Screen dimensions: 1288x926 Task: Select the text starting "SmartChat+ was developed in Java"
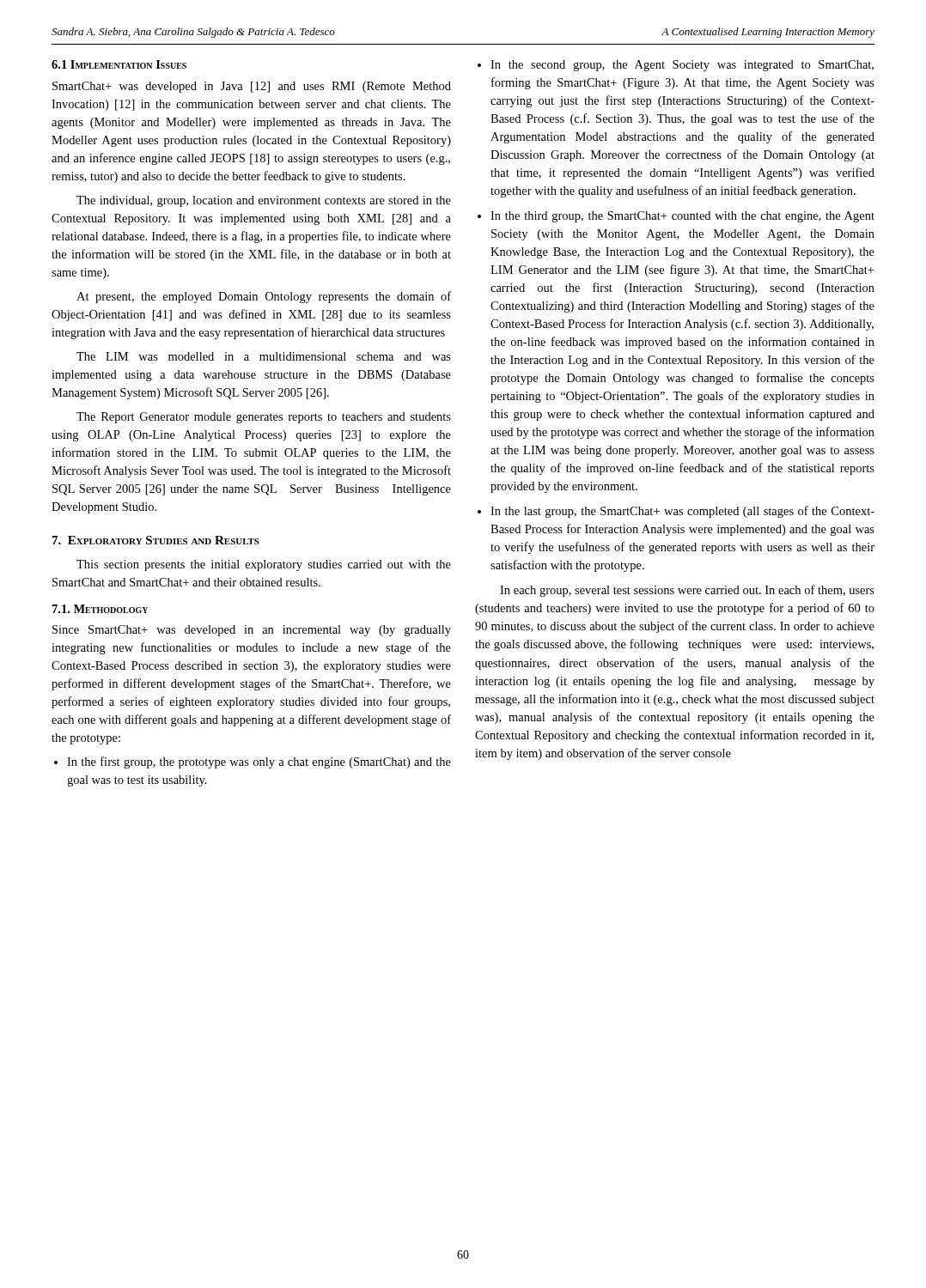pos(251,131)
